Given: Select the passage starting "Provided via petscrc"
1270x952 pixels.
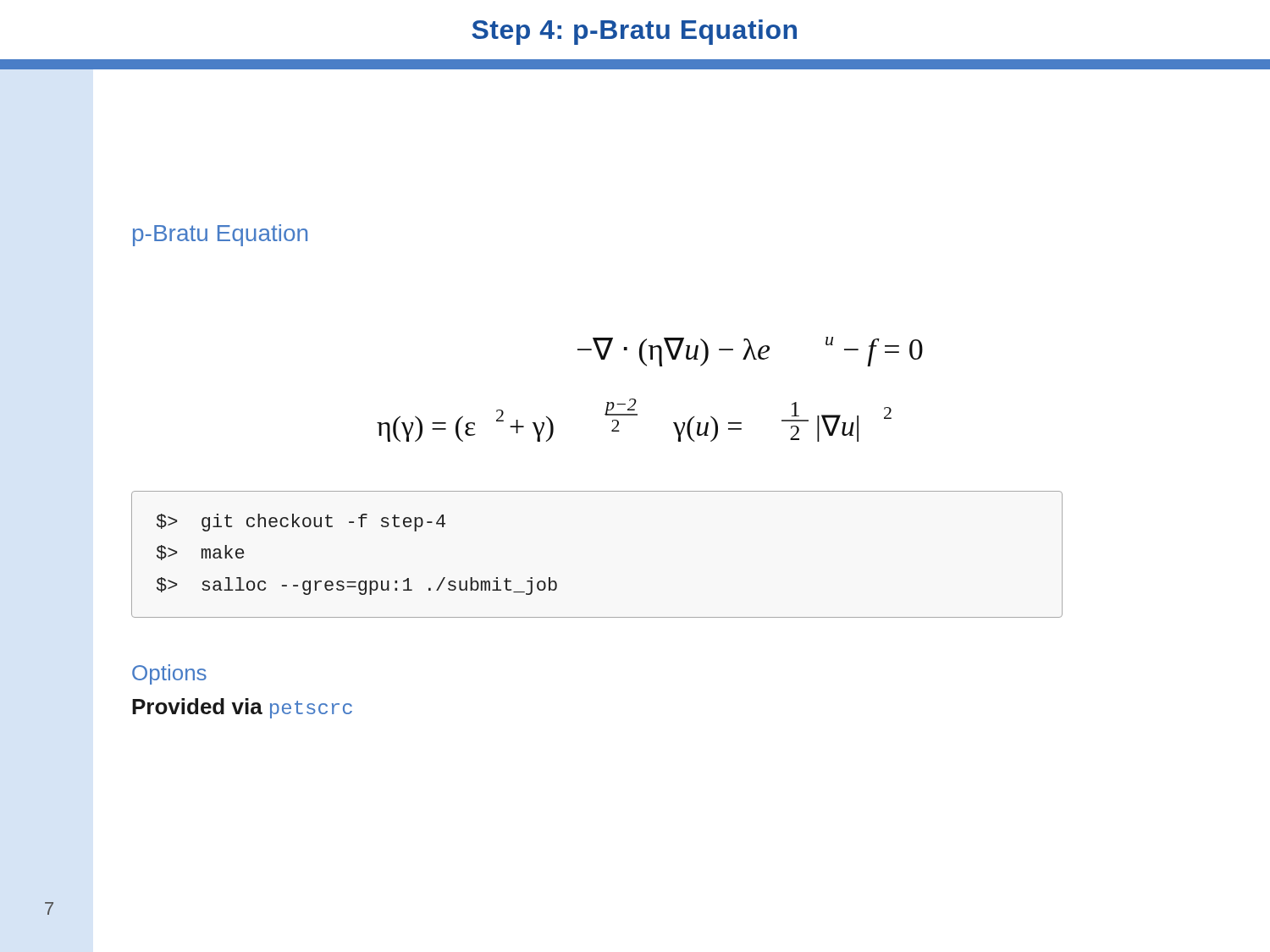Looking at the screenshot, I should (242, 707).
